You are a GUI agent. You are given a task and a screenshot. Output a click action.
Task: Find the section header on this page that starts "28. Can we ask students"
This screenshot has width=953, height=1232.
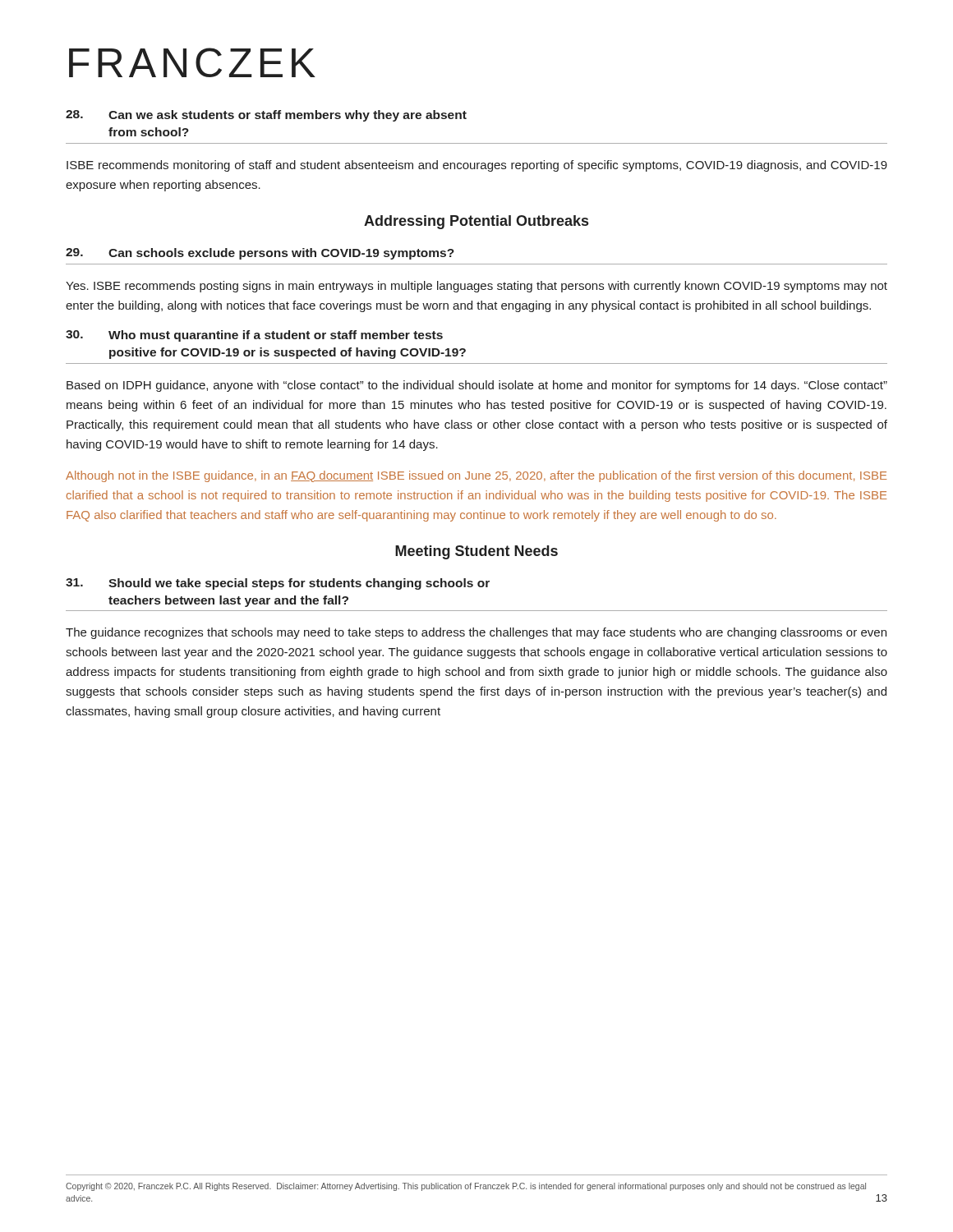[x=266, y=116]
